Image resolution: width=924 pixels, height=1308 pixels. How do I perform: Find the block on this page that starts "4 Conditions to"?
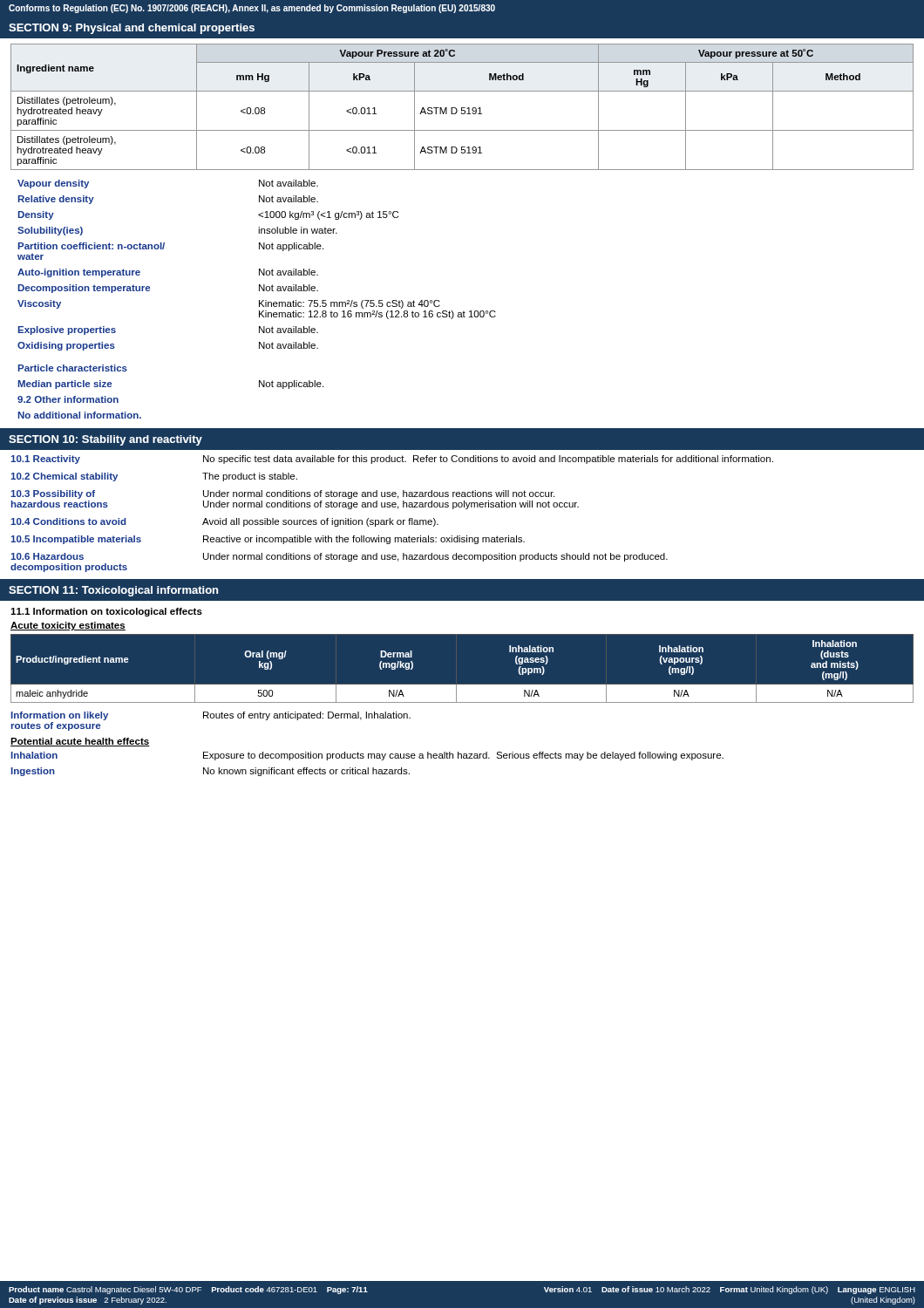click(x=225, y=521)
